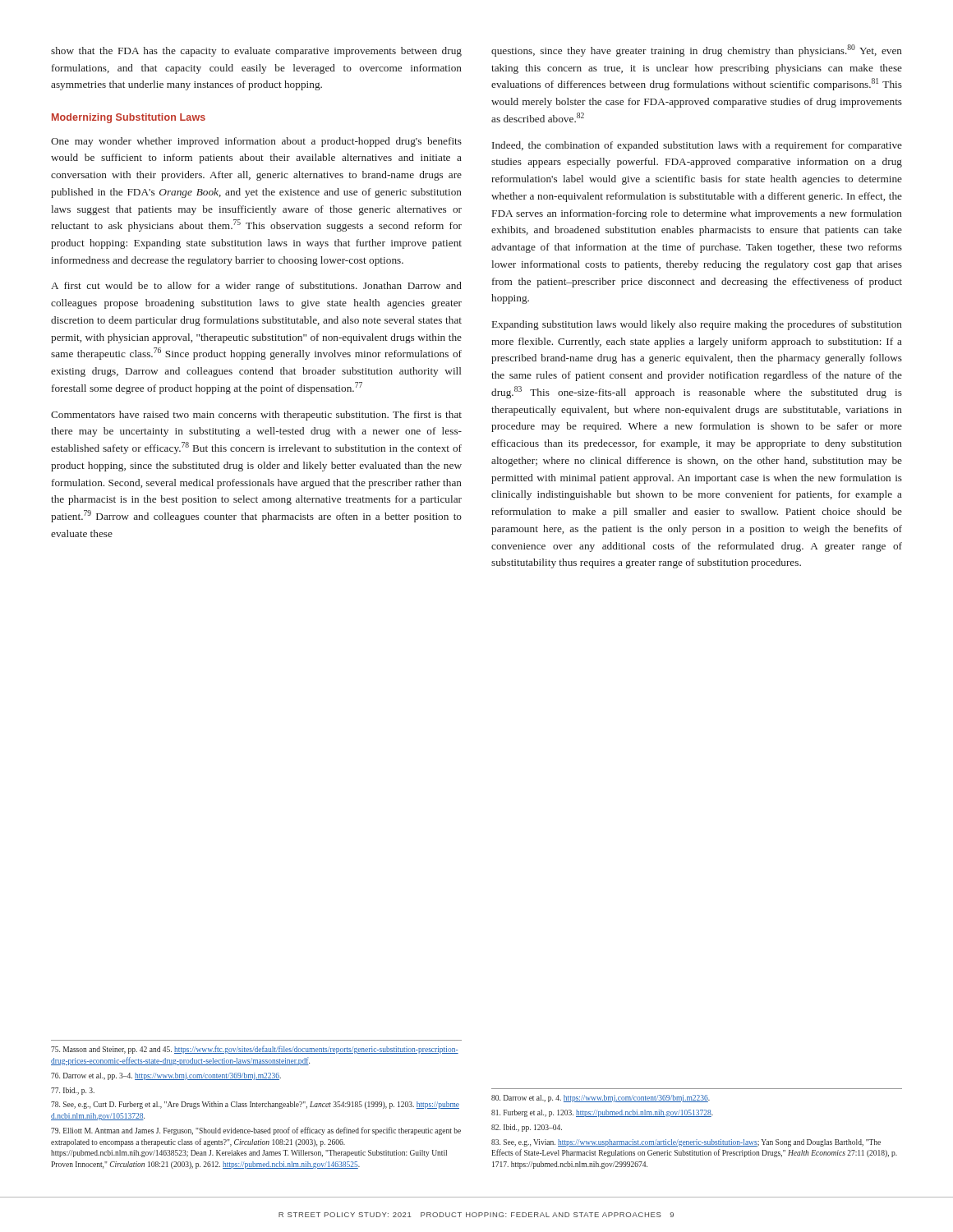This screenshot has width=953, height=1232.
Task: Locate the element starting "See, e.g., Vivian. https://www.uspharmacist.com/article/generic-substitution-laws; Yan Song and Douglas"
Action: (x=694, y=1154)
